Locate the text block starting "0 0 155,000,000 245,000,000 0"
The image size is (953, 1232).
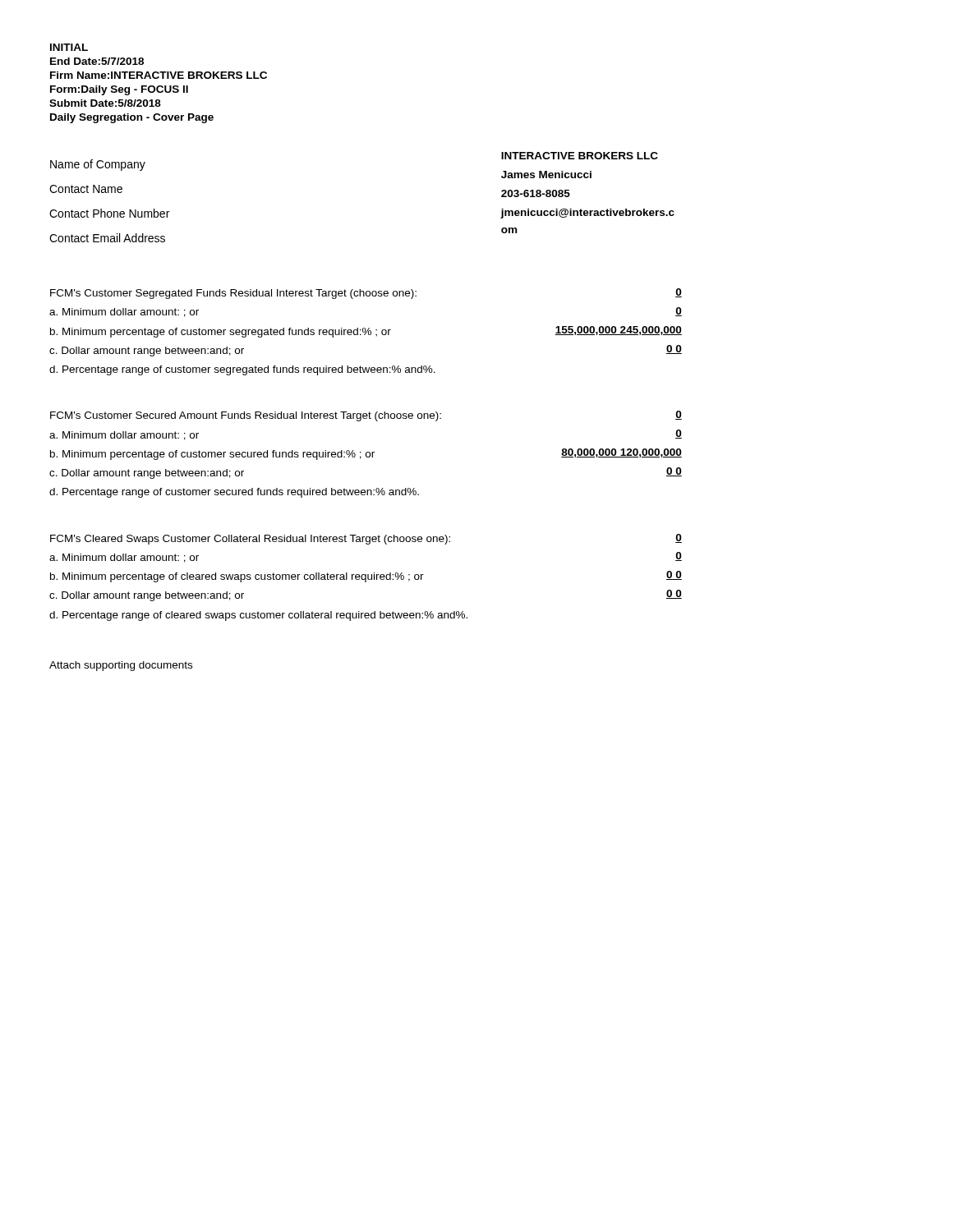tap(679, 293)
